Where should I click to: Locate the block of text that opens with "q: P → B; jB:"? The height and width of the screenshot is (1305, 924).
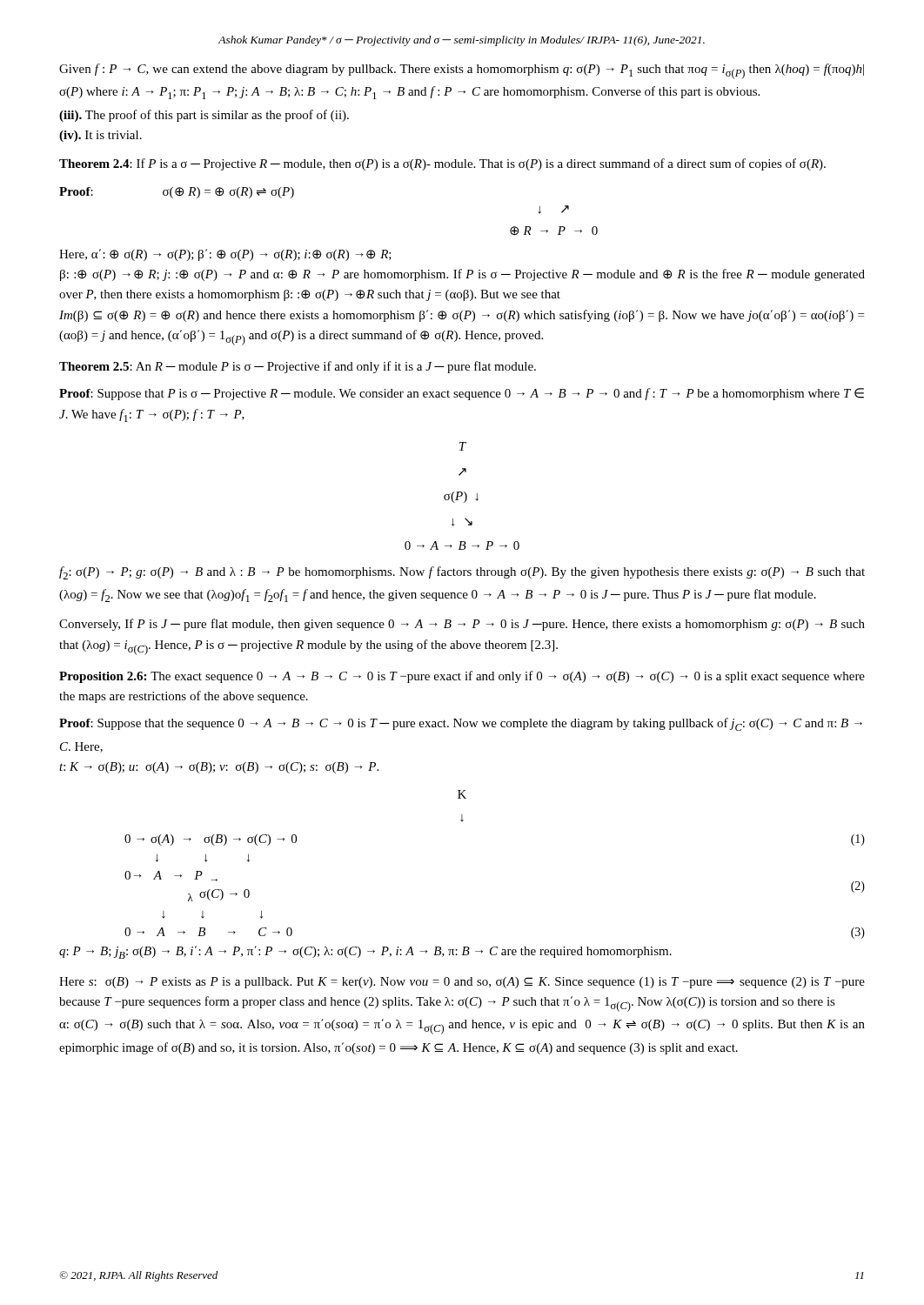(462, 1000)
